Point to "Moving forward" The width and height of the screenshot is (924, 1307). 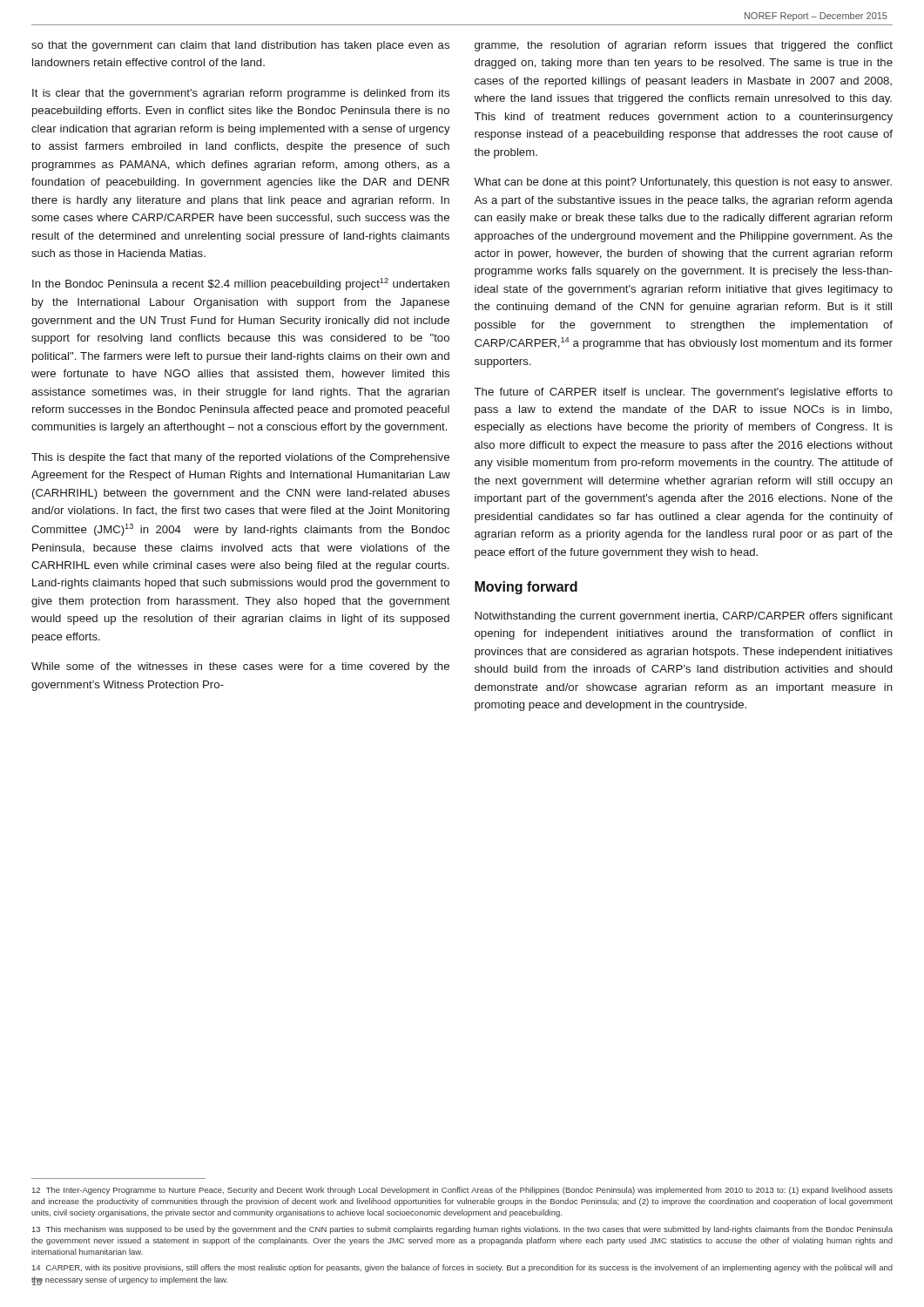pyautogui.click(x=526, y=587)
